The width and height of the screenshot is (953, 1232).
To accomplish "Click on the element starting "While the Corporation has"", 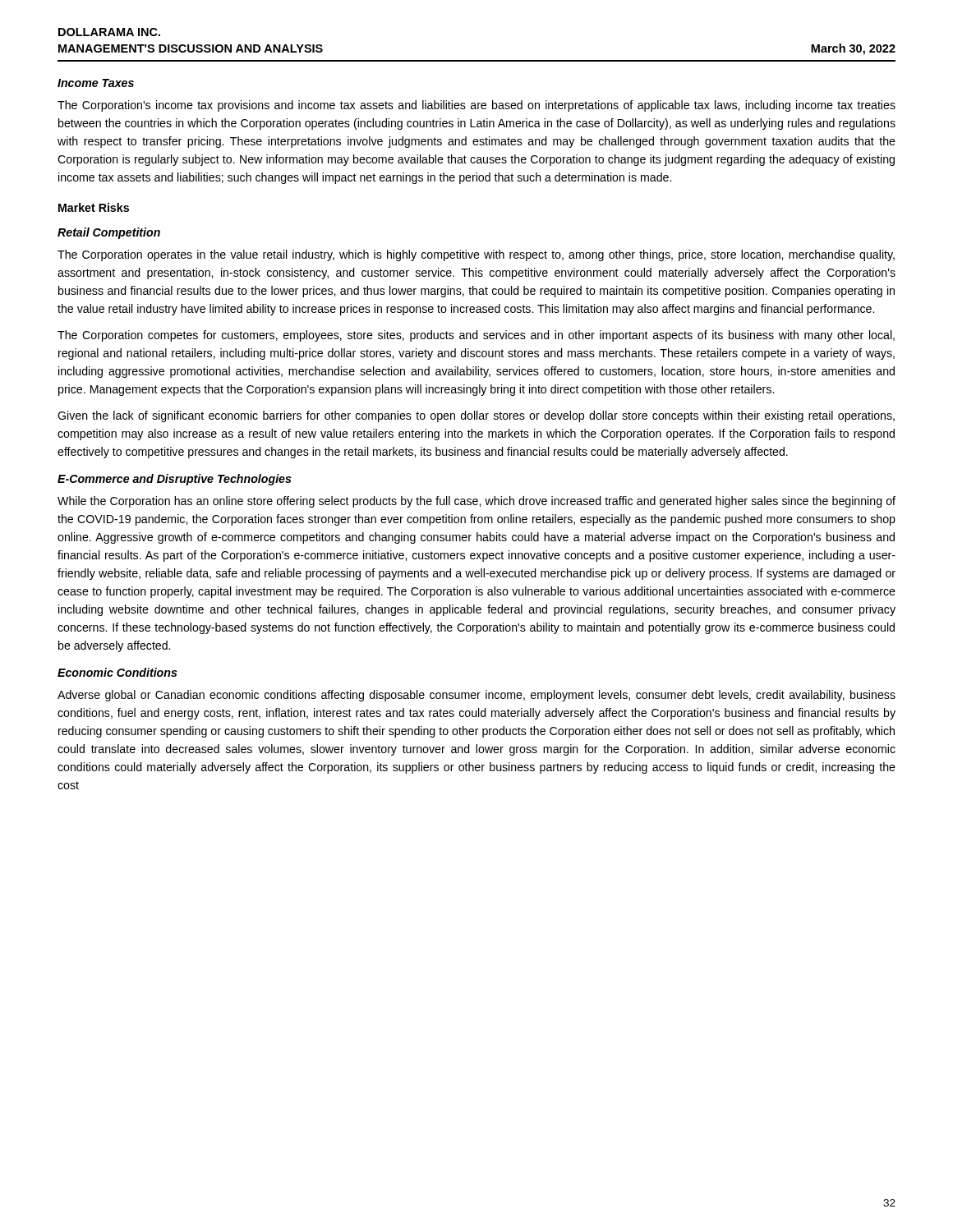I will coord(476,573).
